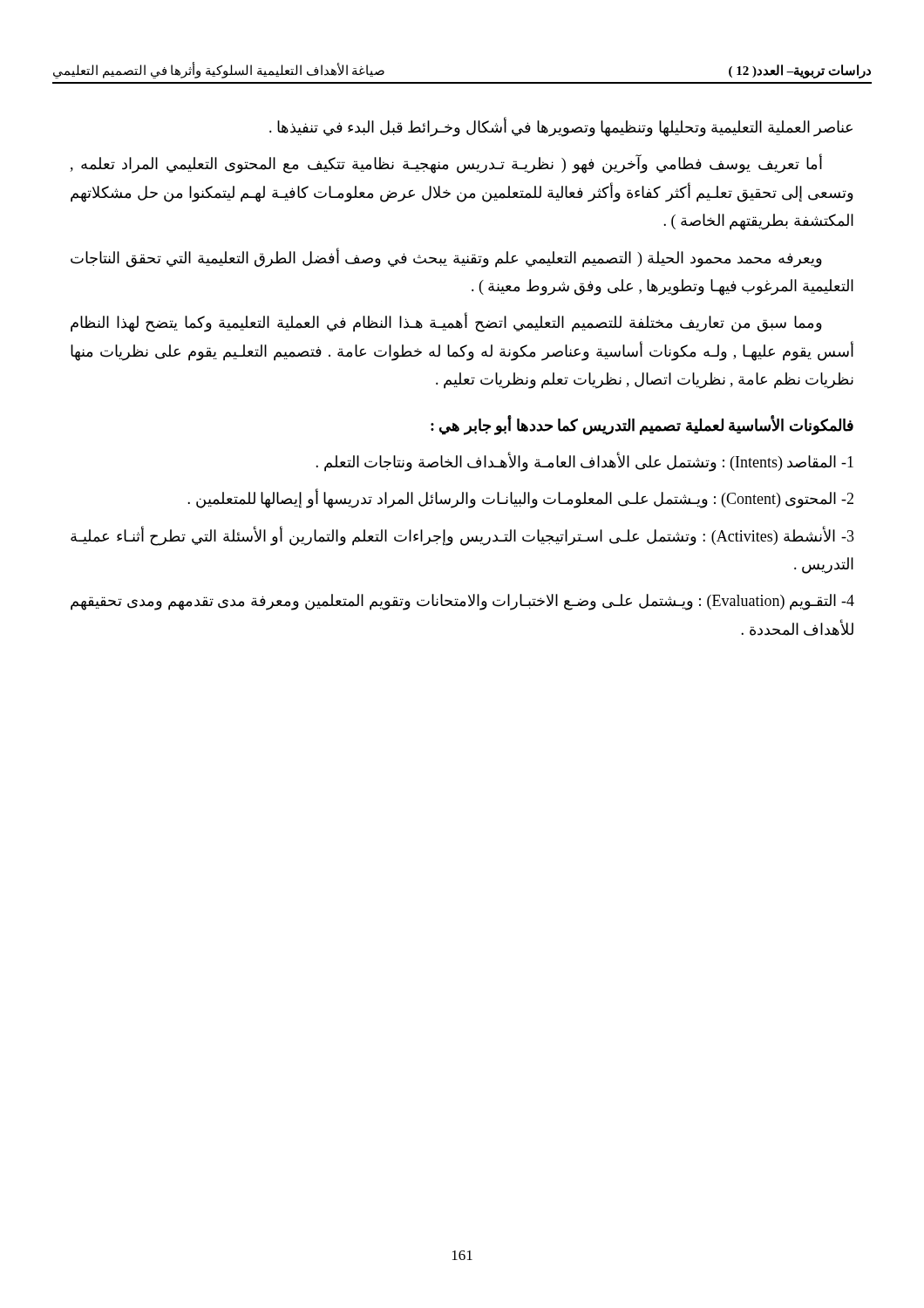Click on the text block containing "ويعرفه محمد محمود"

pyautogui.click(x=462, y=272)
